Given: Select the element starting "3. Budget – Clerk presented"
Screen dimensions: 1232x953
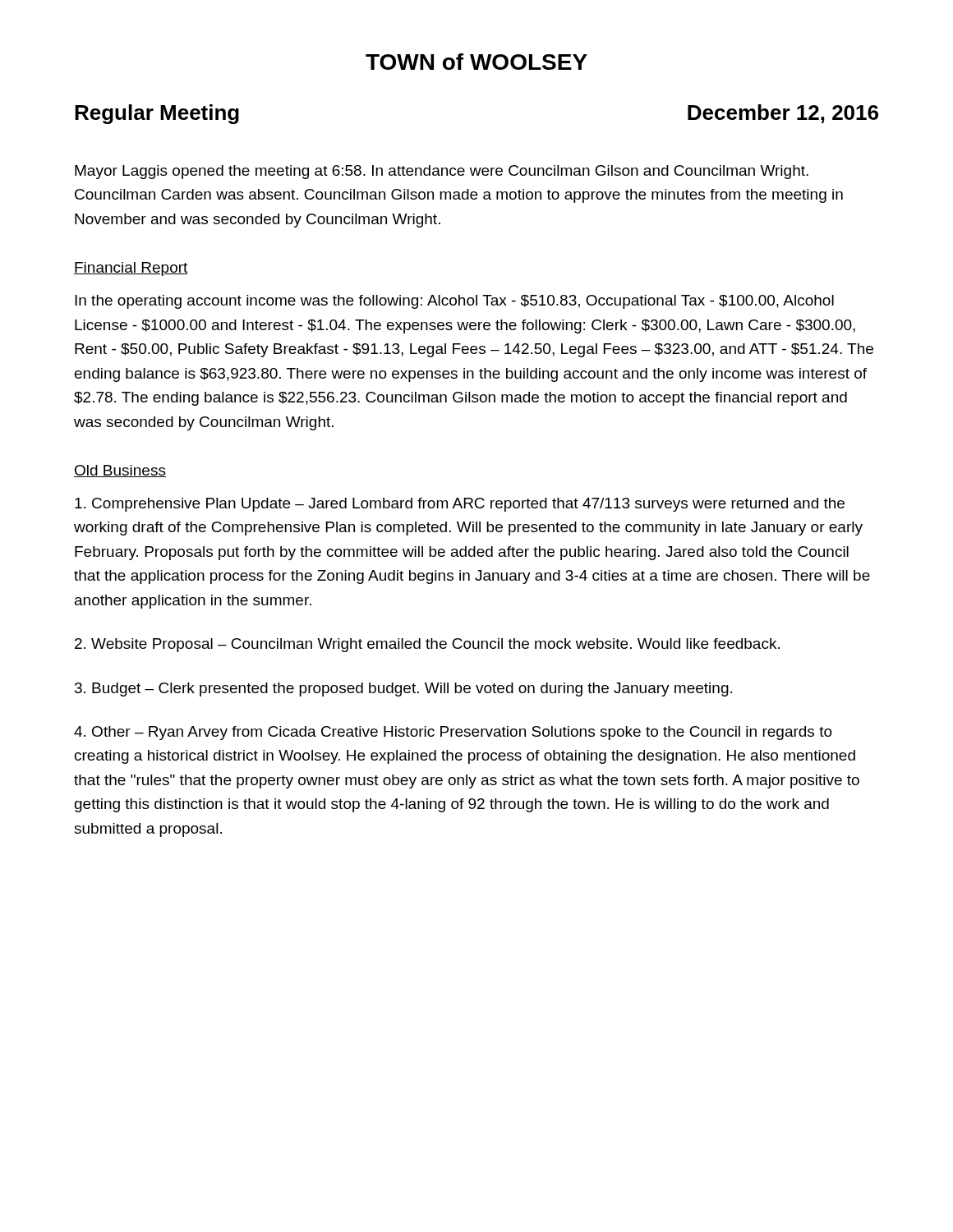Looking at the screenshot, I should (404, 687).
